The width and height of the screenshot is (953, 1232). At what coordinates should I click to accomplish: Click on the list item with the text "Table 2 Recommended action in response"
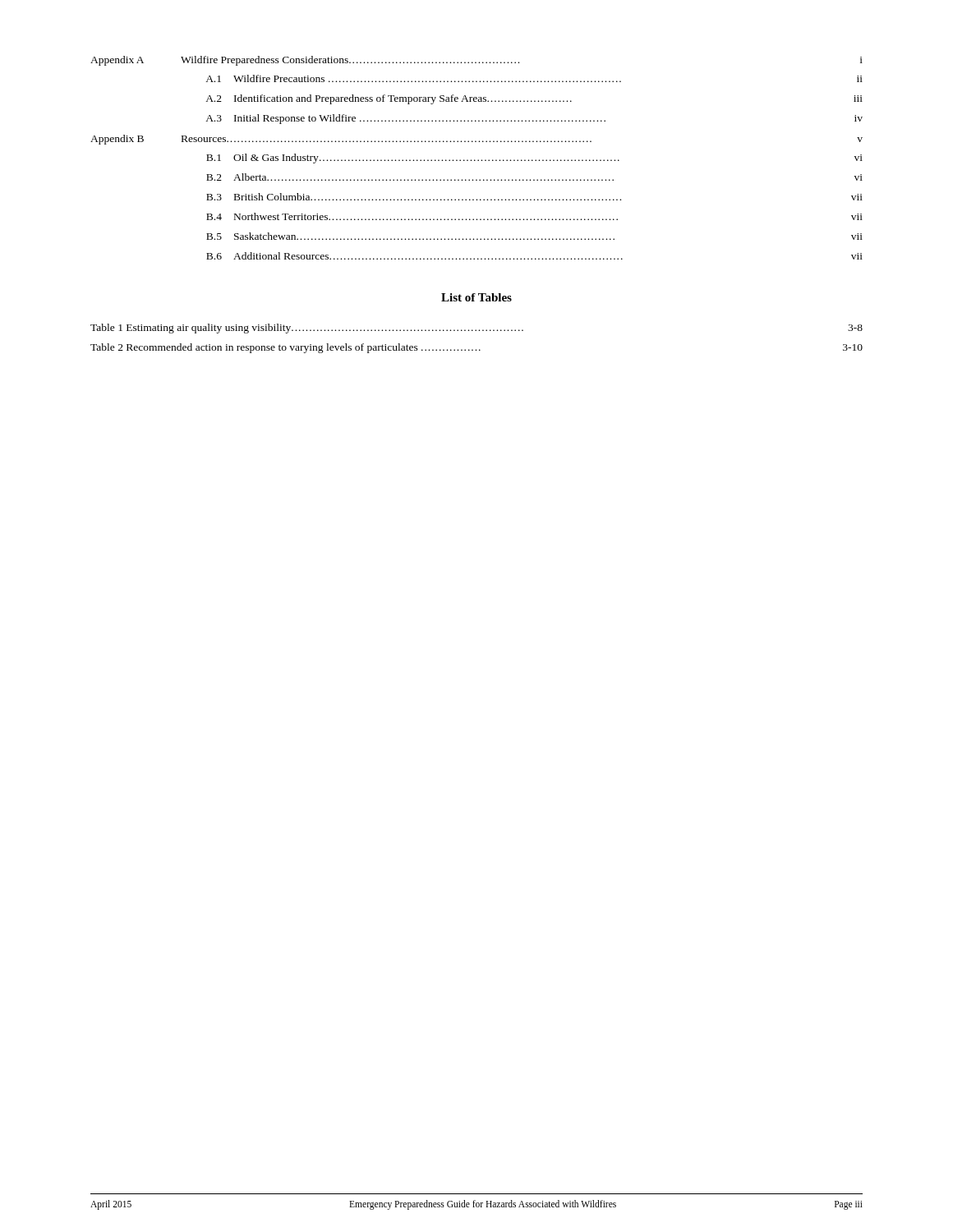476,347
